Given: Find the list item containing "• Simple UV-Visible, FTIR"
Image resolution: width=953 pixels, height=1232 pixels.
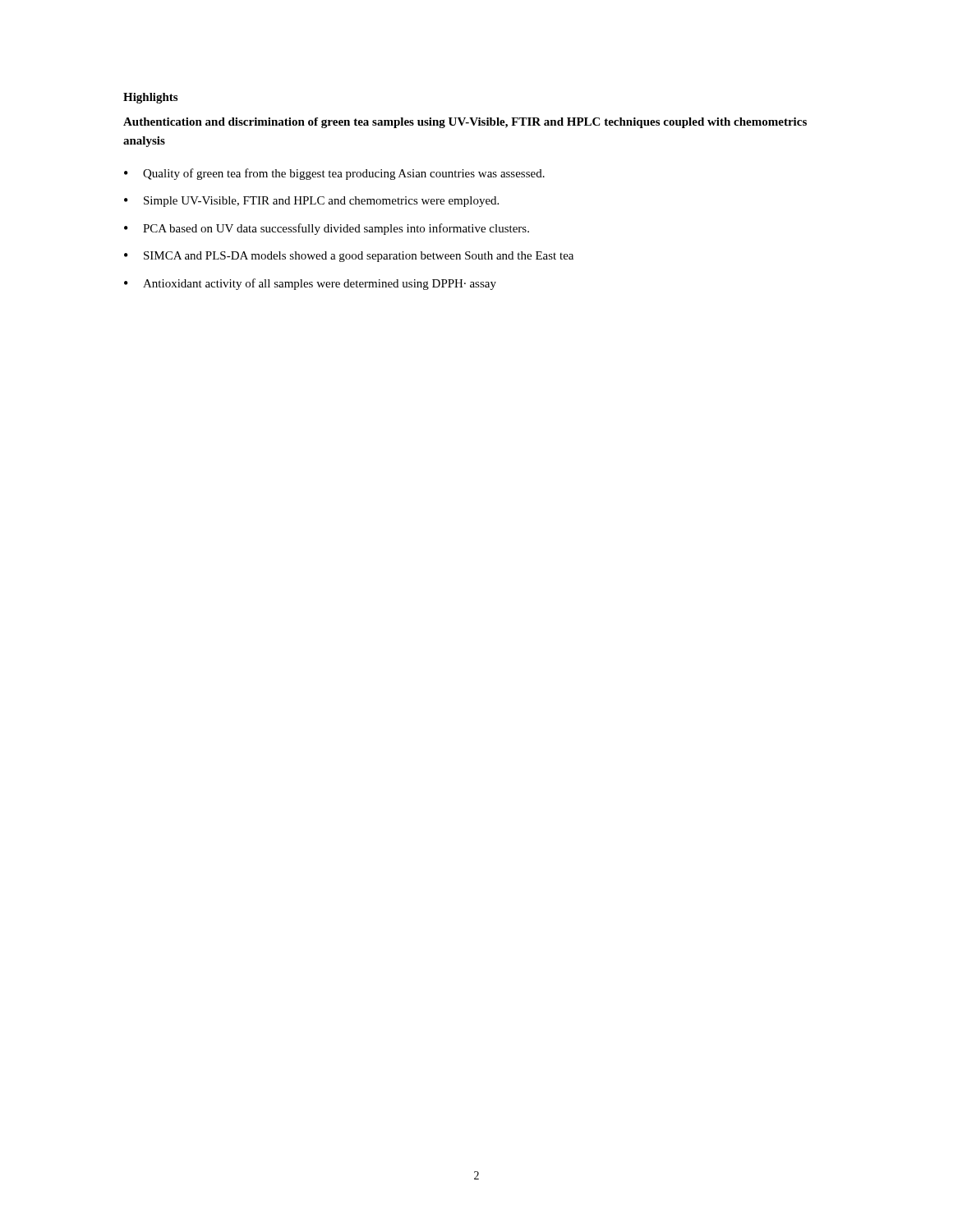Looking at the screenshot, I should point(311,201).
